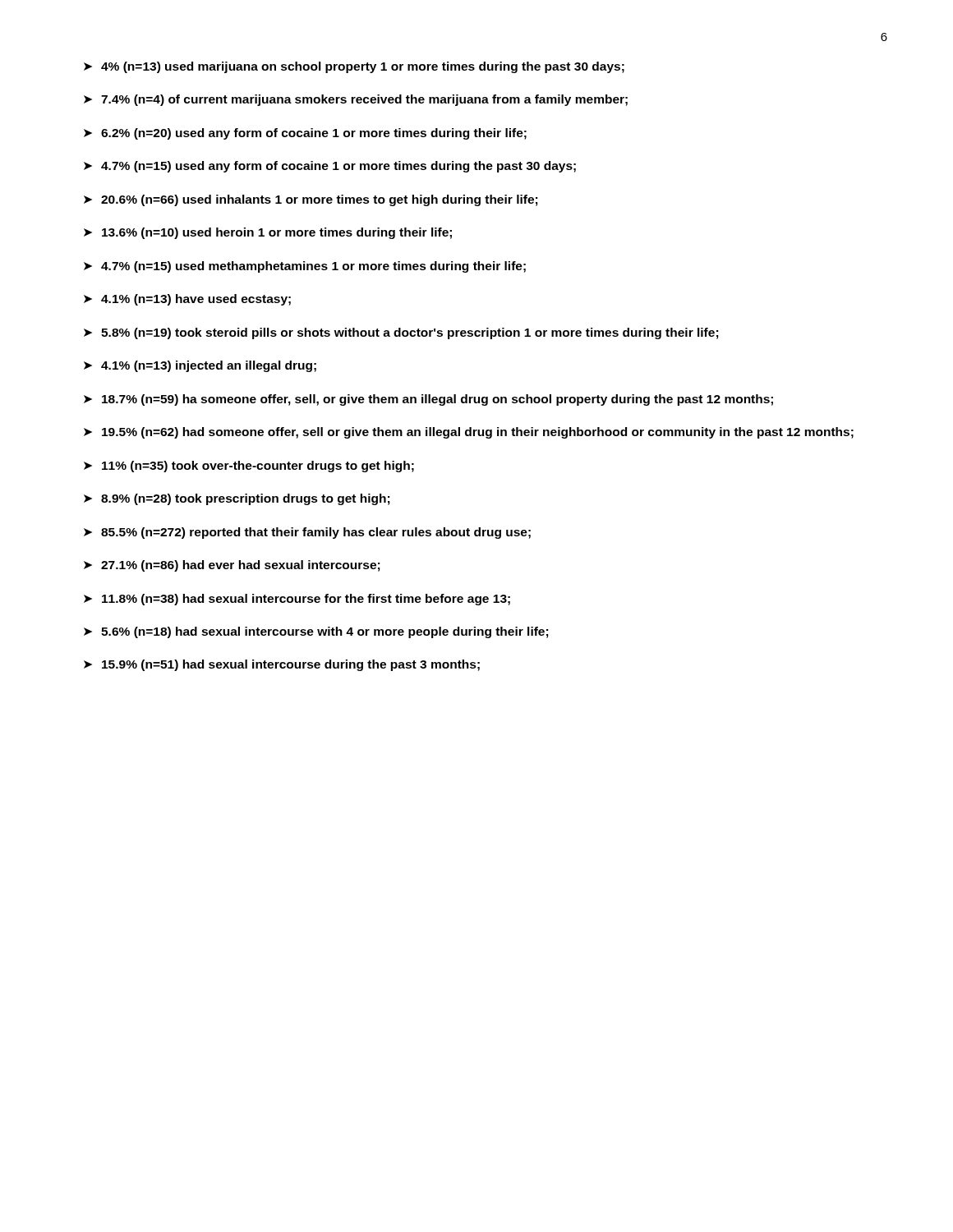Find the block starting "➤ 5.6% (n=18) had"
953x1232 pixels.
click(x=316, y=632)
